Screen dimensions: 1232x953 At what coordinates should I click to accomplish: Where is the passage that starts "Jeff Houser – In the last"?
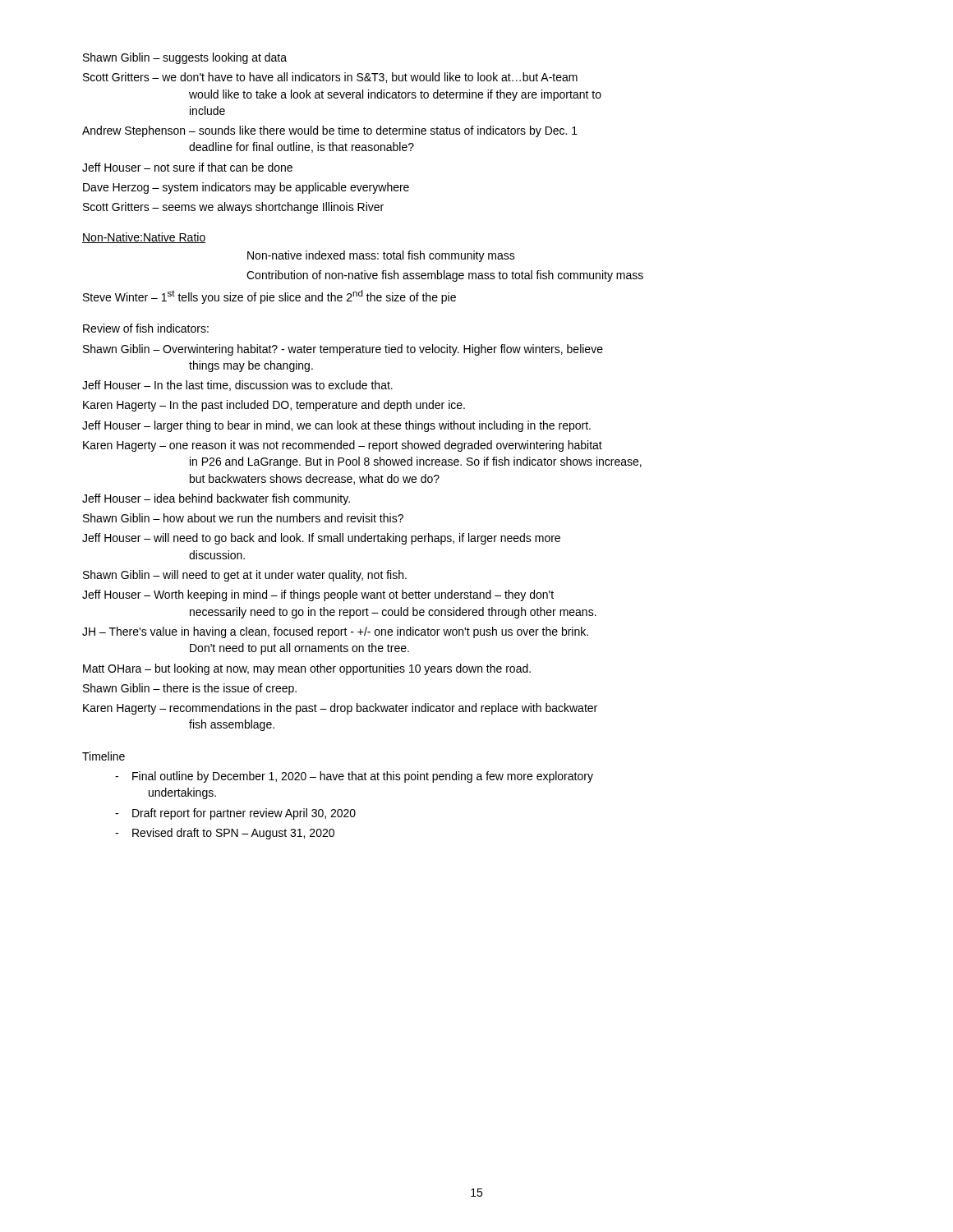(238, 385)
